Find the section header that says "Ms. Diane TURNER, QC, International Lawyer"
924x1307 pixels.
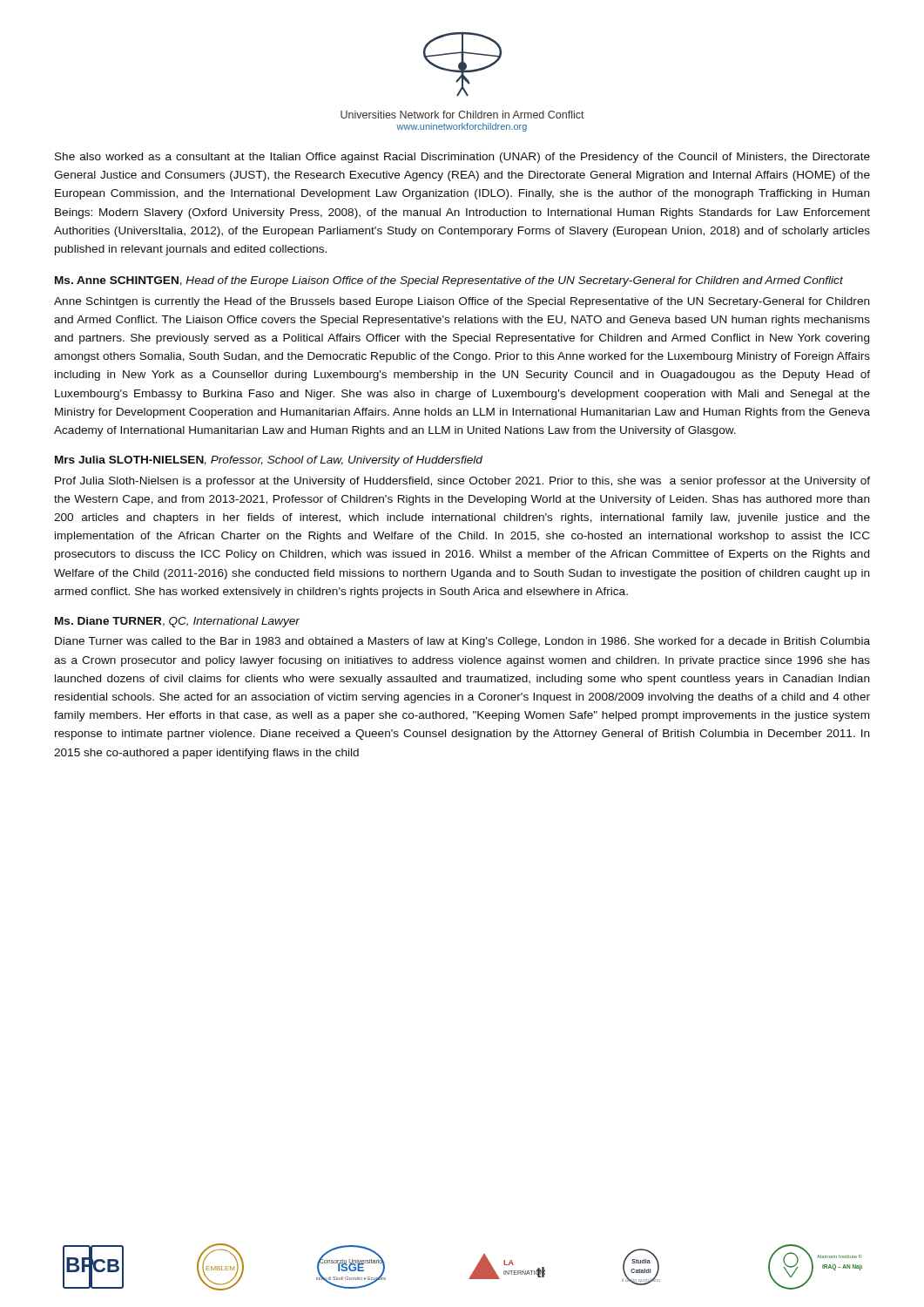click(x=177, y=621)
